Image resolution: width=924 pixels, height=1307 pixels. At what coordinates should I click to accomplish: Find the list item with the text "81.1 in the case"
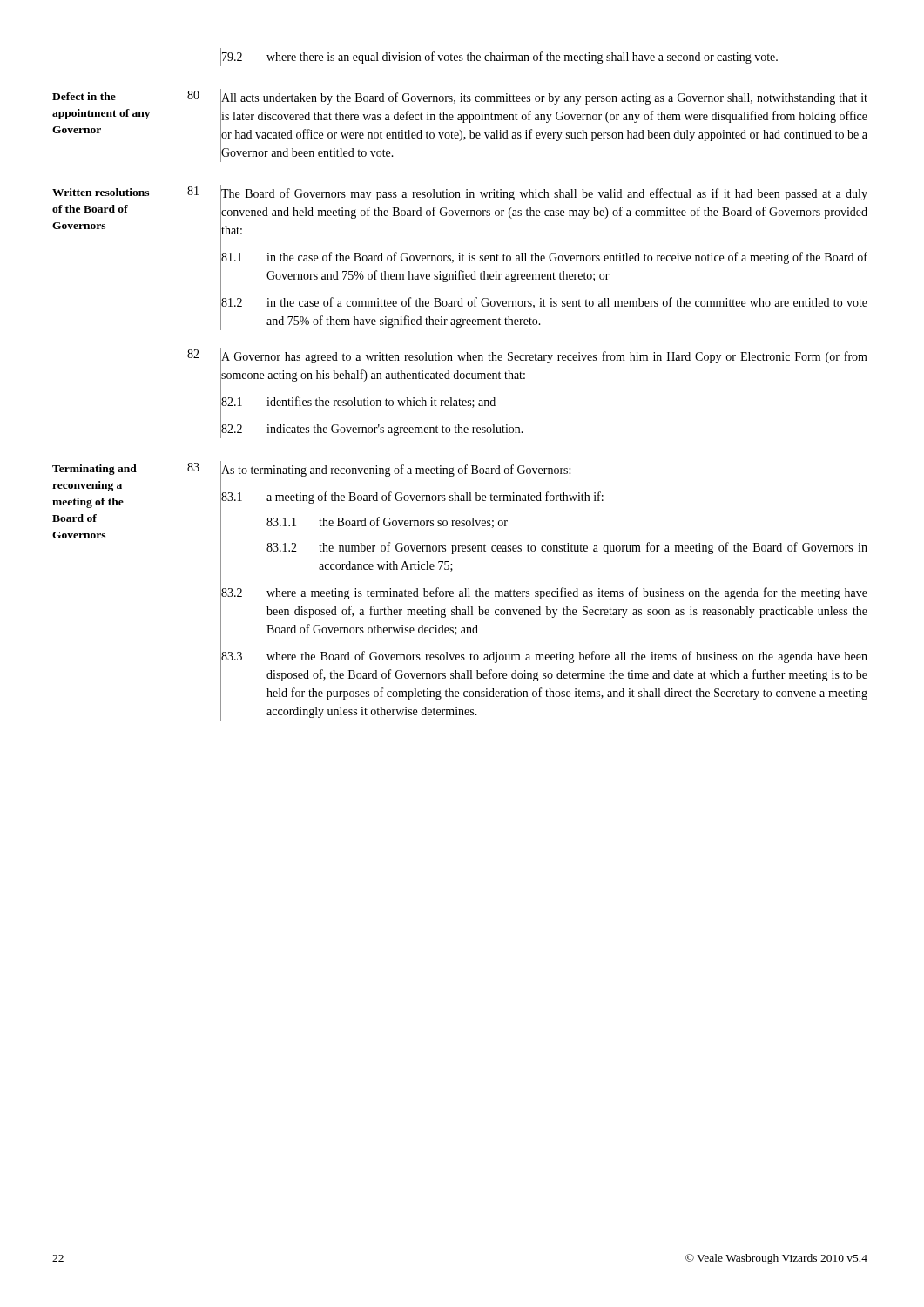pyautogui.click(x=544, y=267)
